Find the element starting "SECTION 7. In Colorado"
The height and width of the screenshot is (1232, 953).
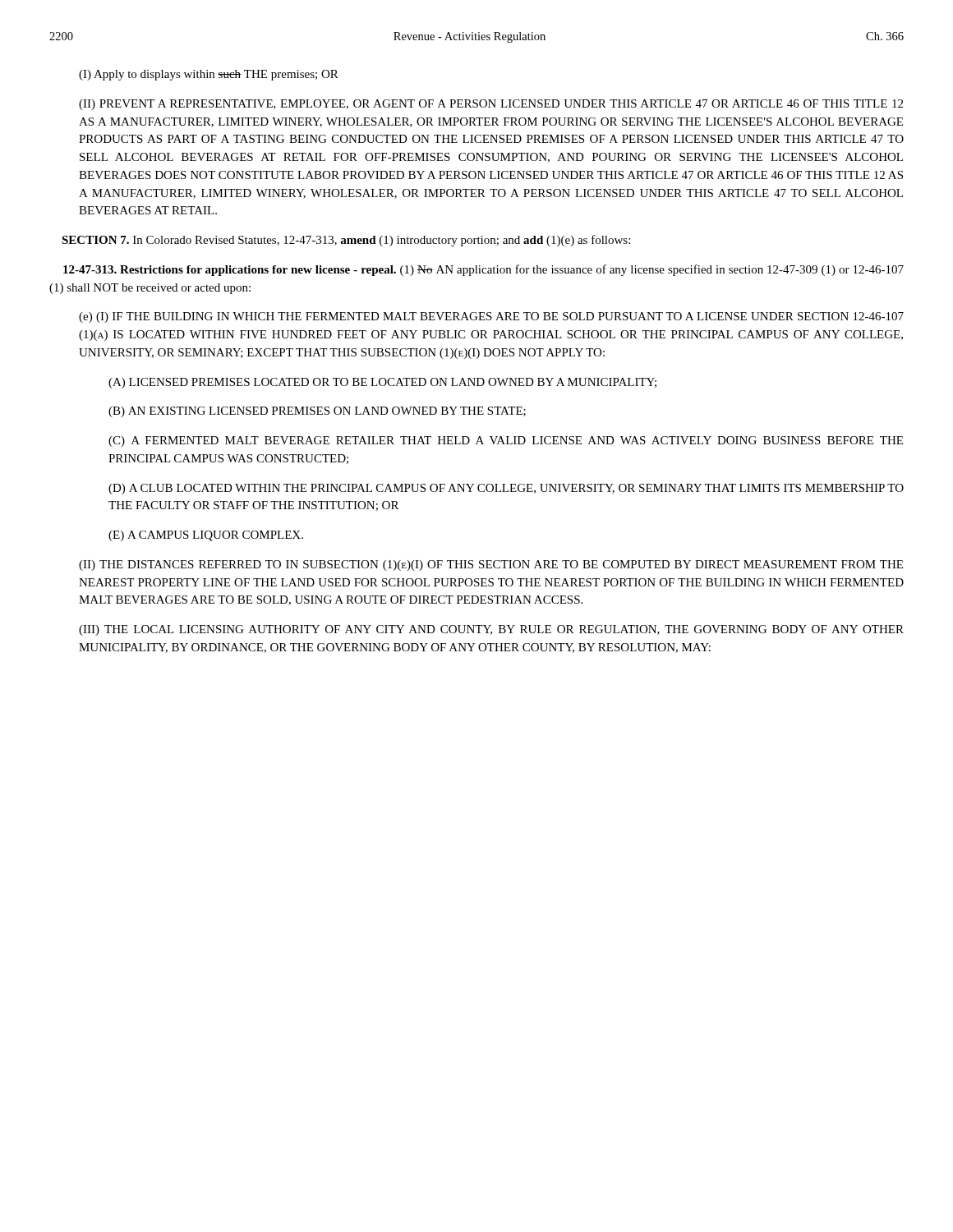point(340,240)
